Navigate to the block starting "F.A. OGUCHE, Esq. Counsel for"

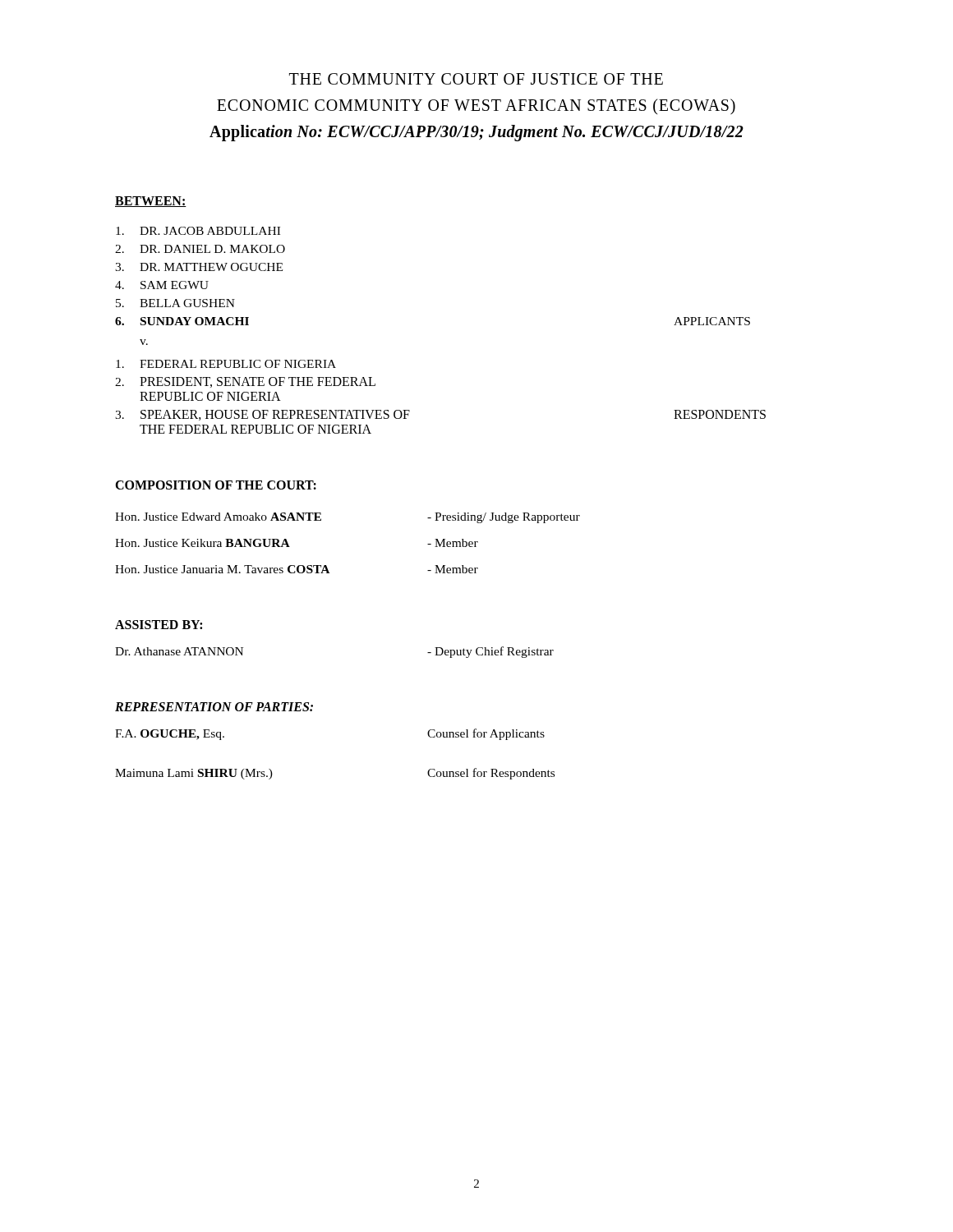(x=171, y=734)
